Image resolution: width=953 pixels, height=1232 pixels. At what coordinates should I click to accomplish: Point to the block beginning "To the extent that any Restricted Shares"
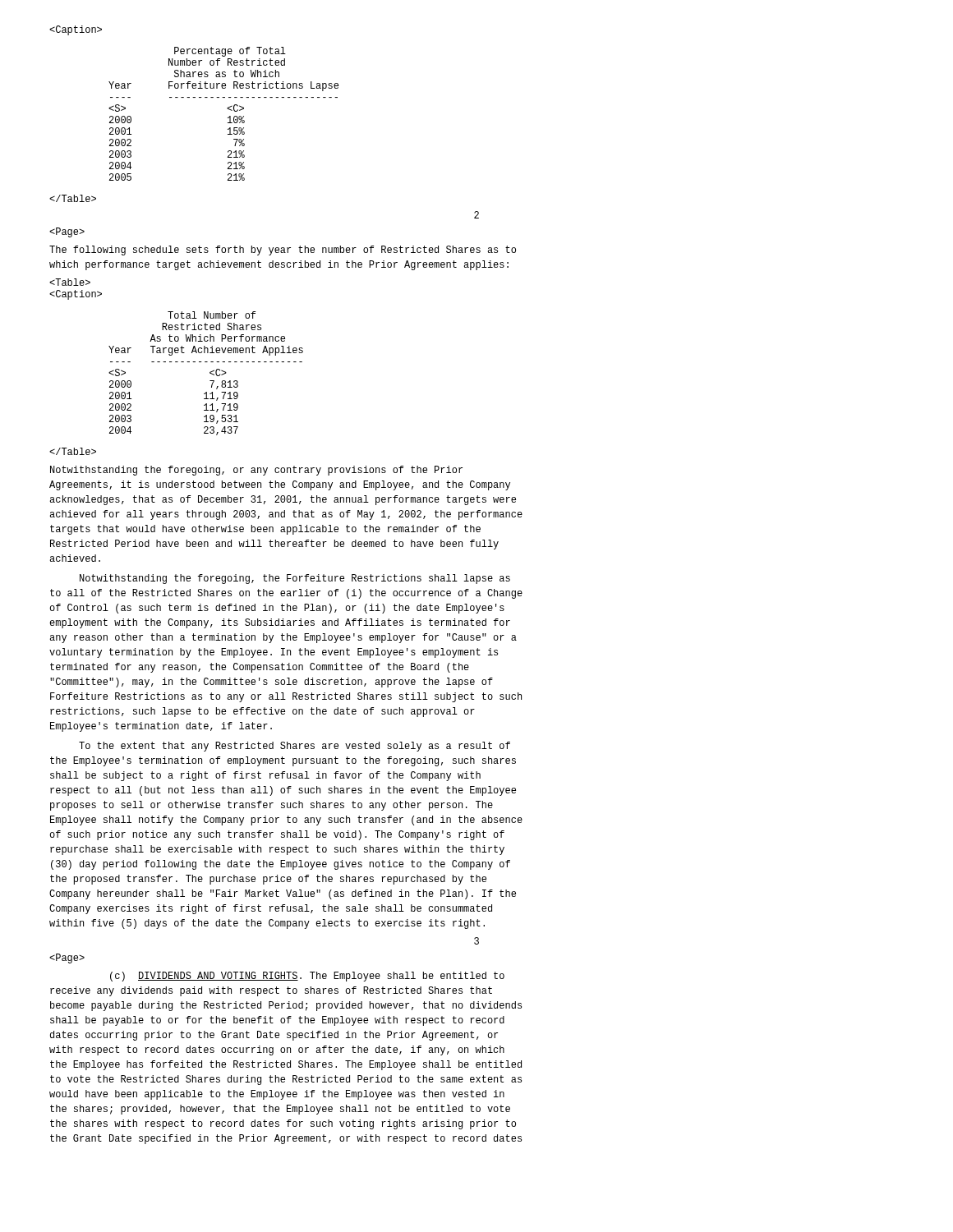(286, 835)
